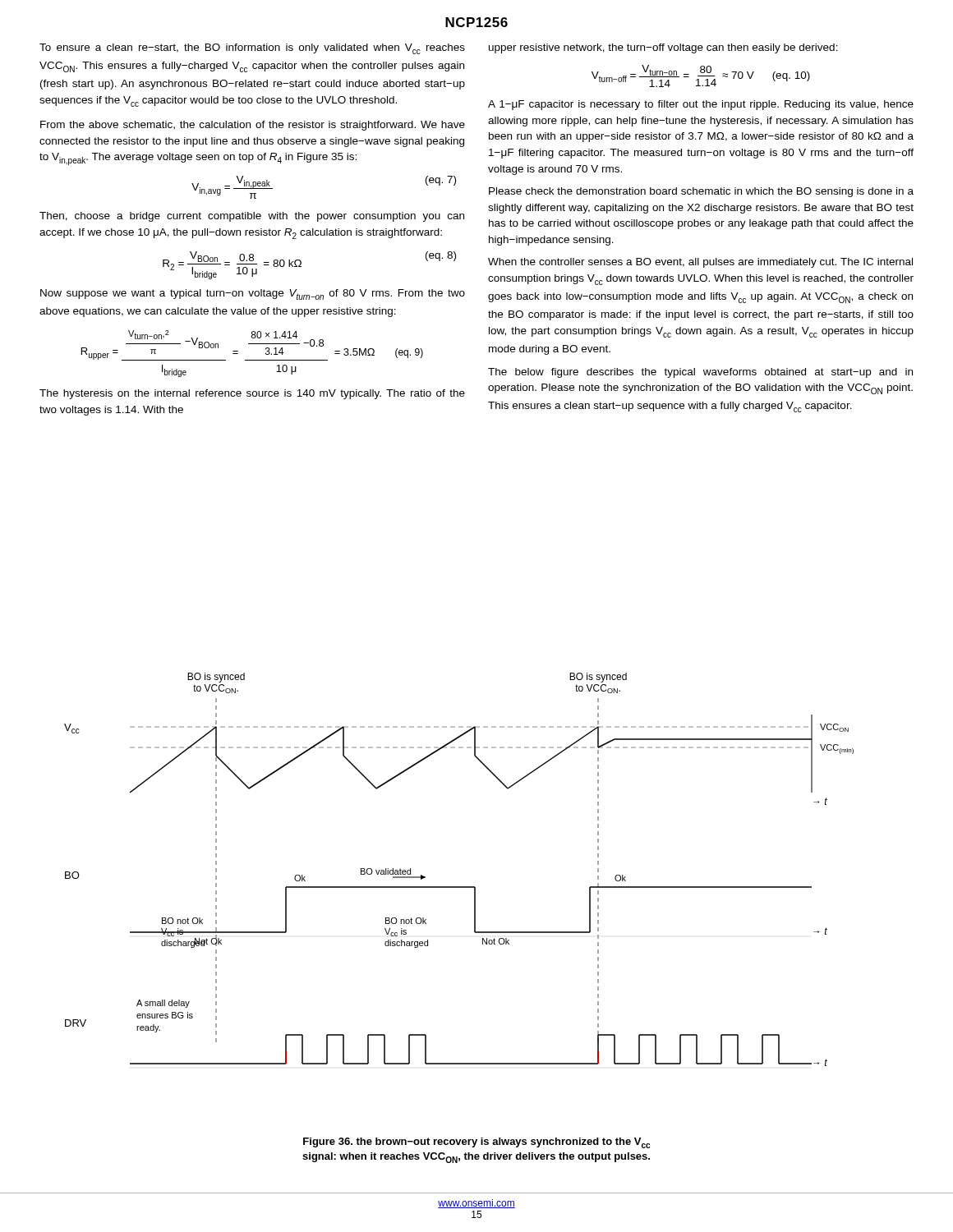Point to the region starting "A 1−μF capacitor is necessary to filter out"
This screenshot has height=1232, width=953.
tap(701, 137)
